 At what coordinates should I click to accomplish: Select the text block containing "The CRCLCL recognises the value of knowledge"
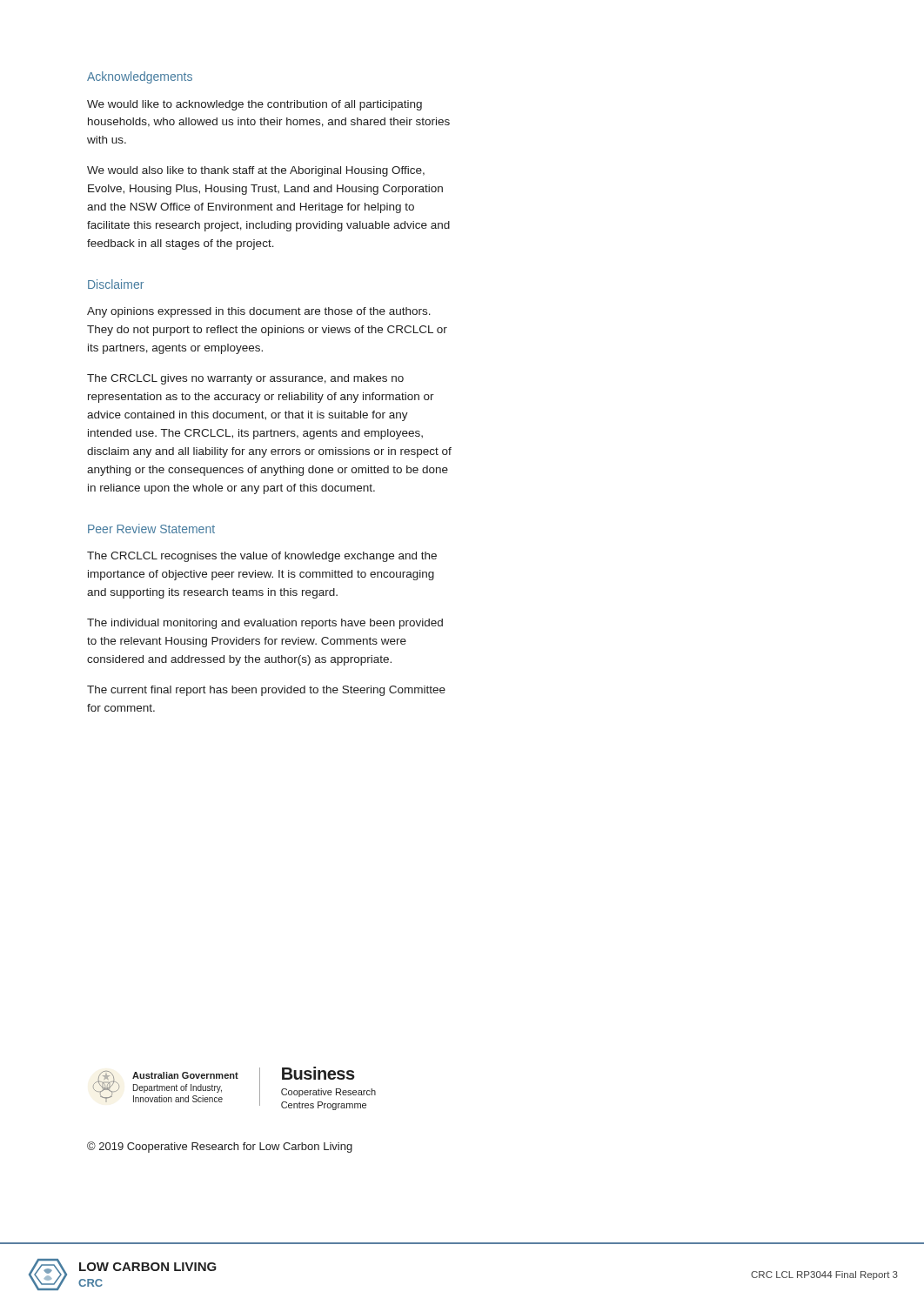(x=270, y=575)
